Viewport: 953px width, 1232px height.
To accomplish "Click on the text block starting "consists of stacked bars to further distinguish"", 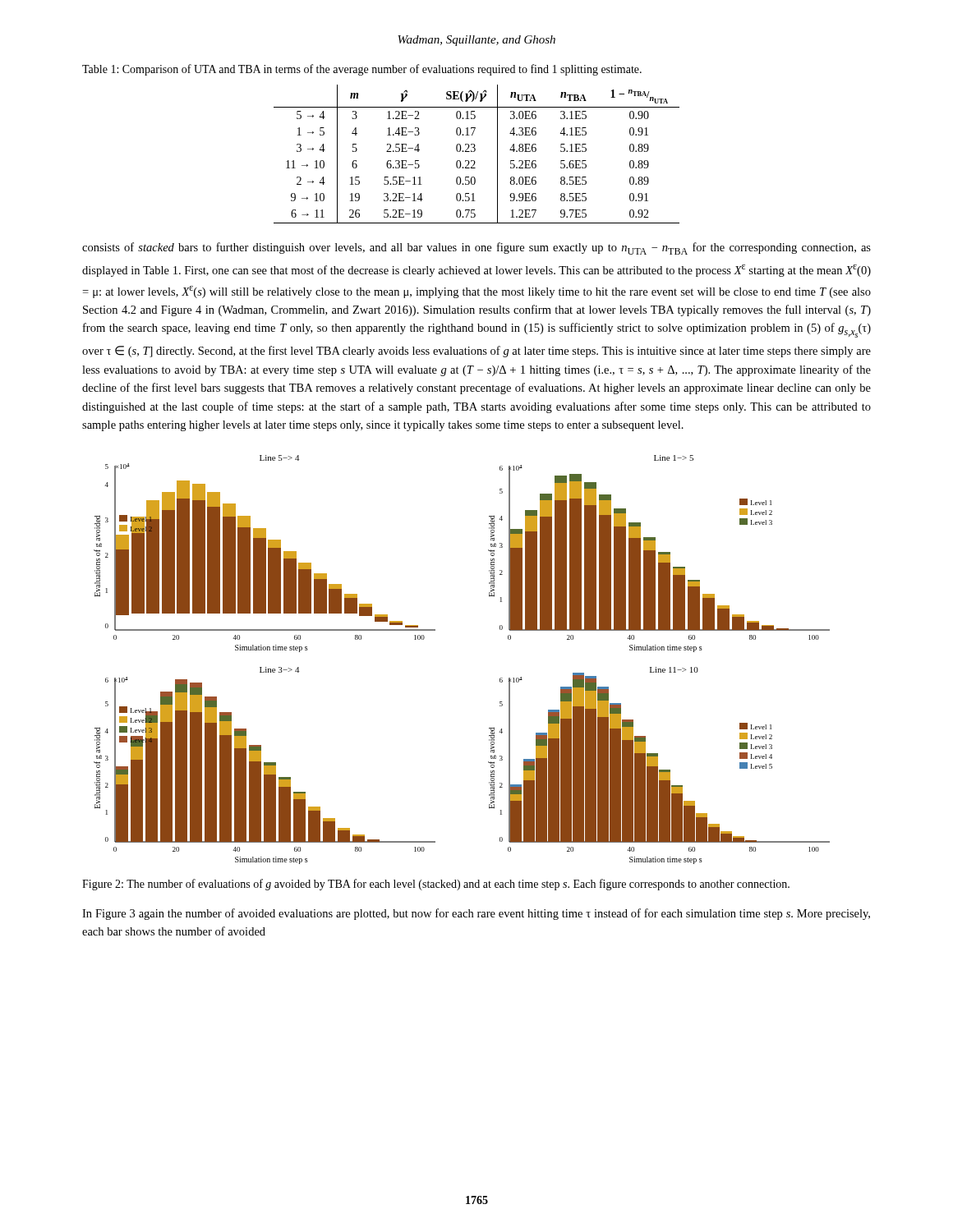I will tap(476, 336).
